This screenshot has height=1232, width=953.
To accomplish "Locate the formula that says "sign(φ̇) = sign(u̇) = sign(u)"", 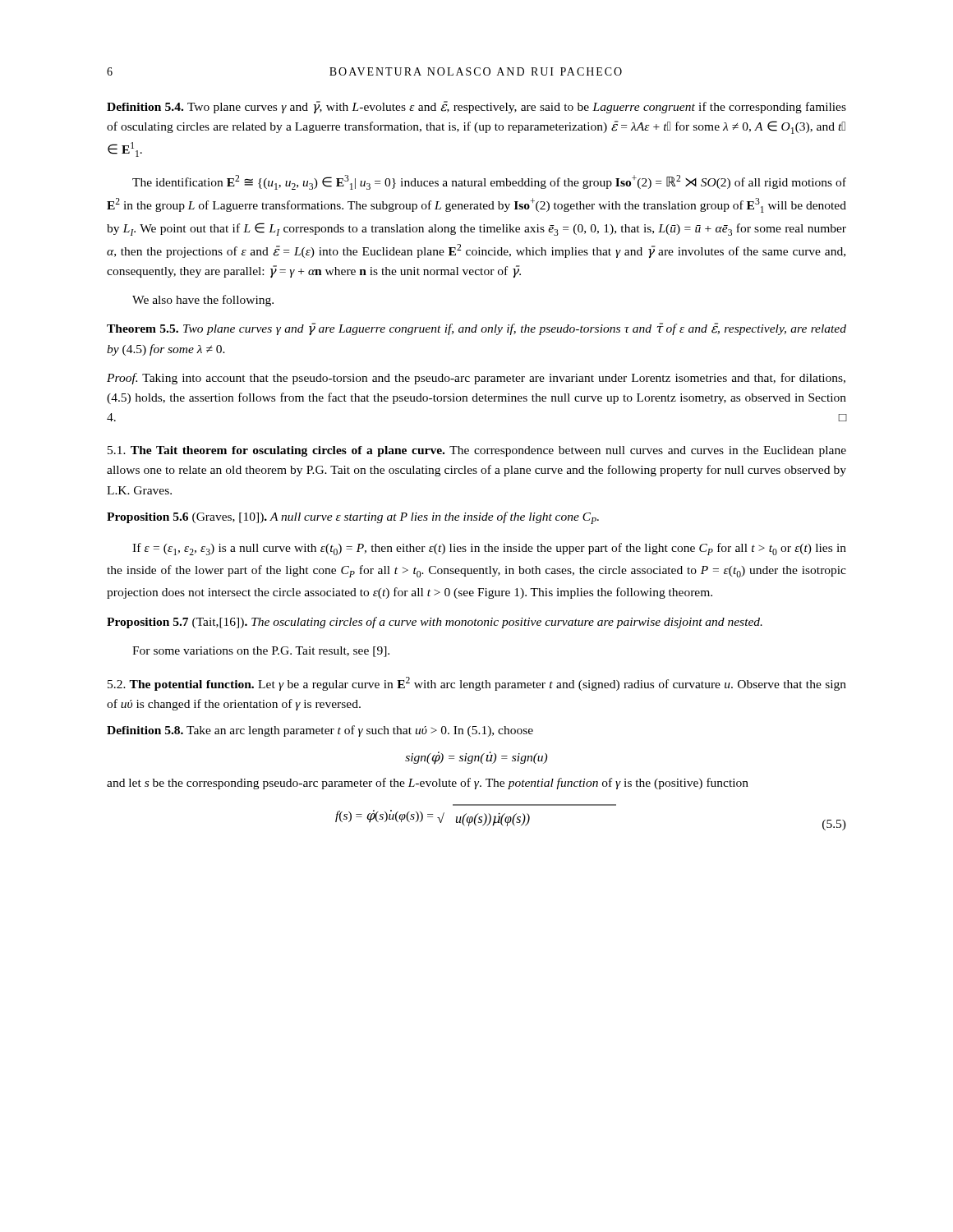I will [x=476, y=757].
